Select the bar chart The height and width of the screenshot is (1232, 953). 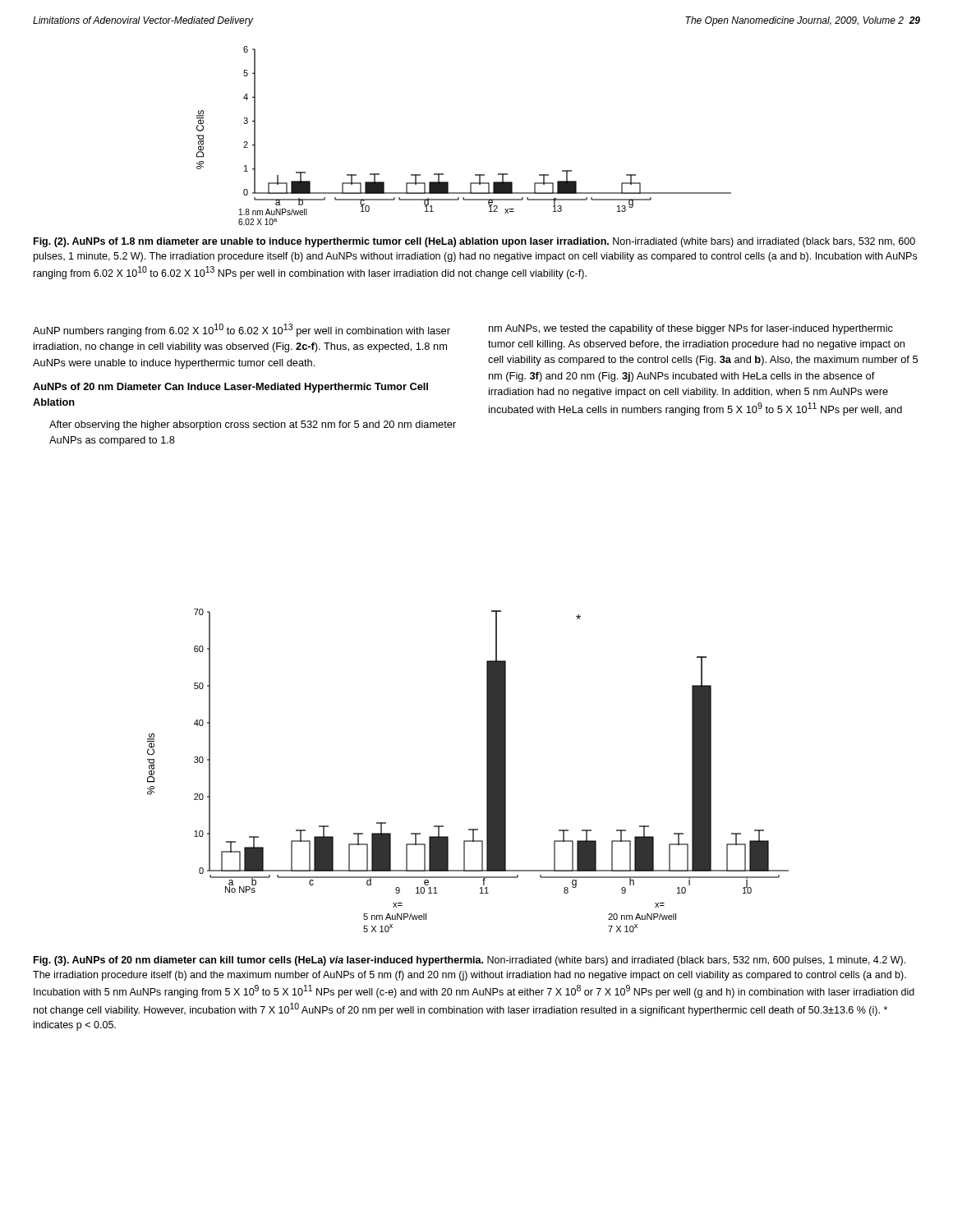coord(476,136)
